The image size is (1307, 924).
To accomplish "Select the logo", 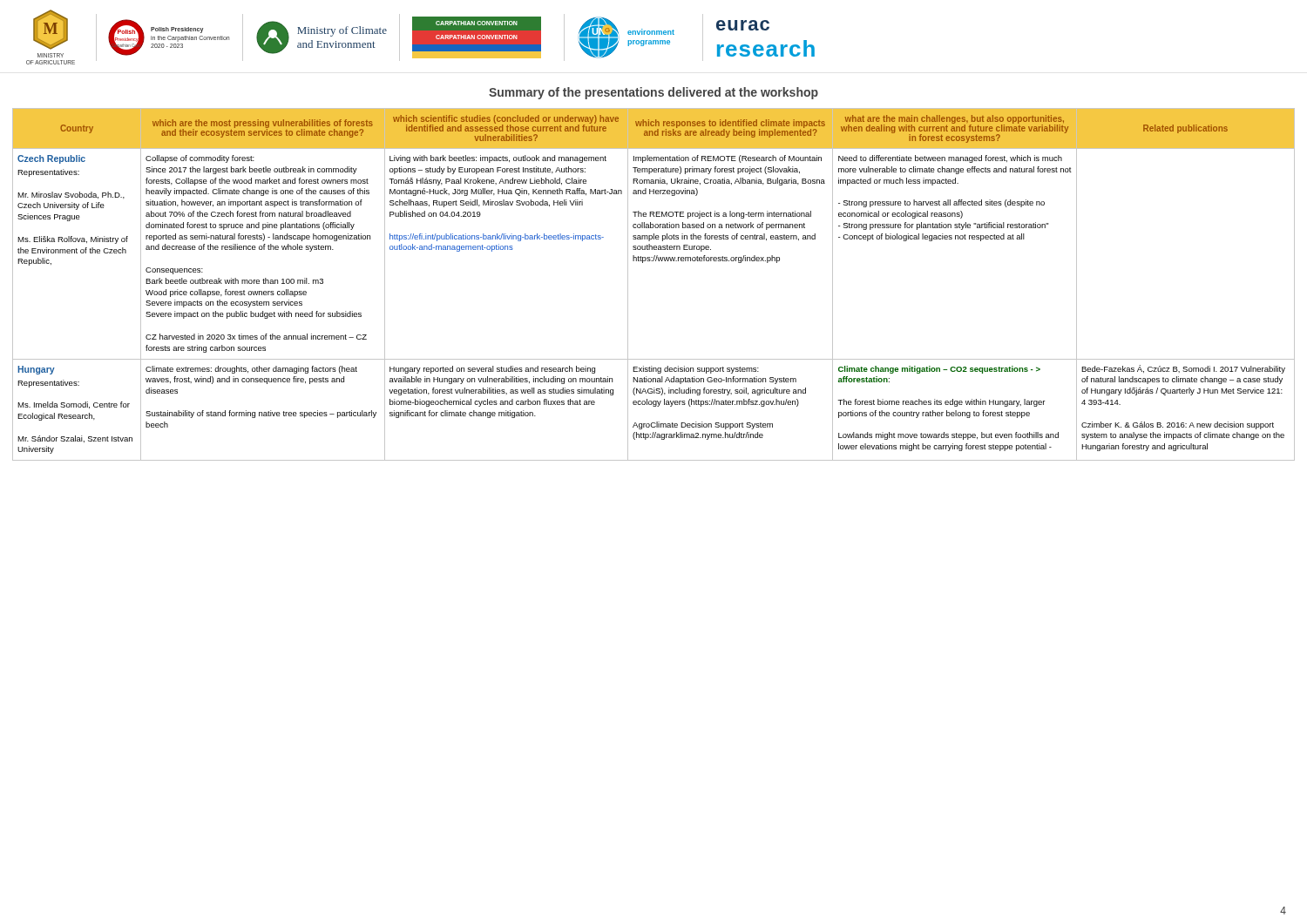I will coord(654,37).
